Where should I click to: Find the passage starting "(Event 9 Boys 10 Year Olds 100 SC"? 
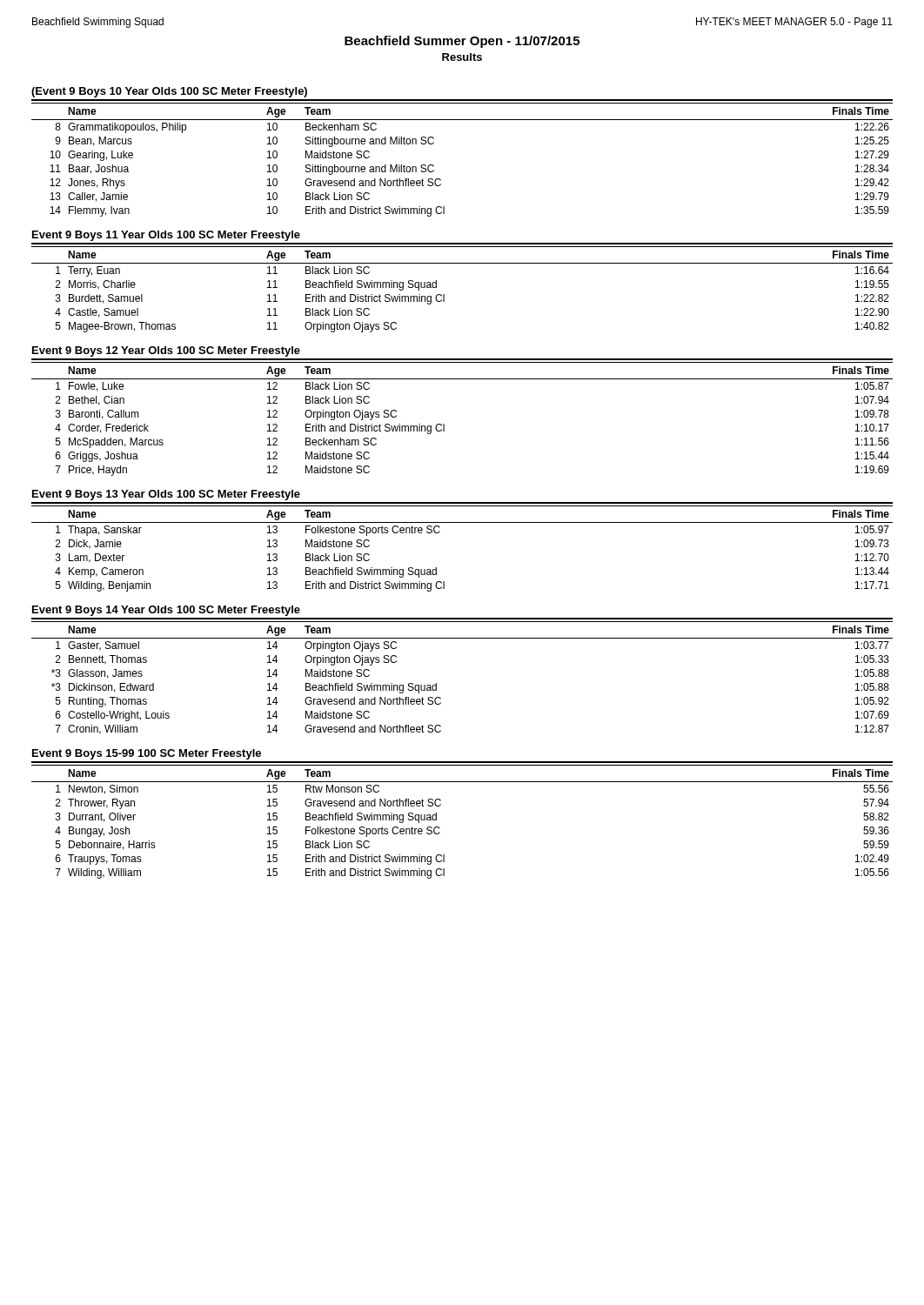point(170,91)
